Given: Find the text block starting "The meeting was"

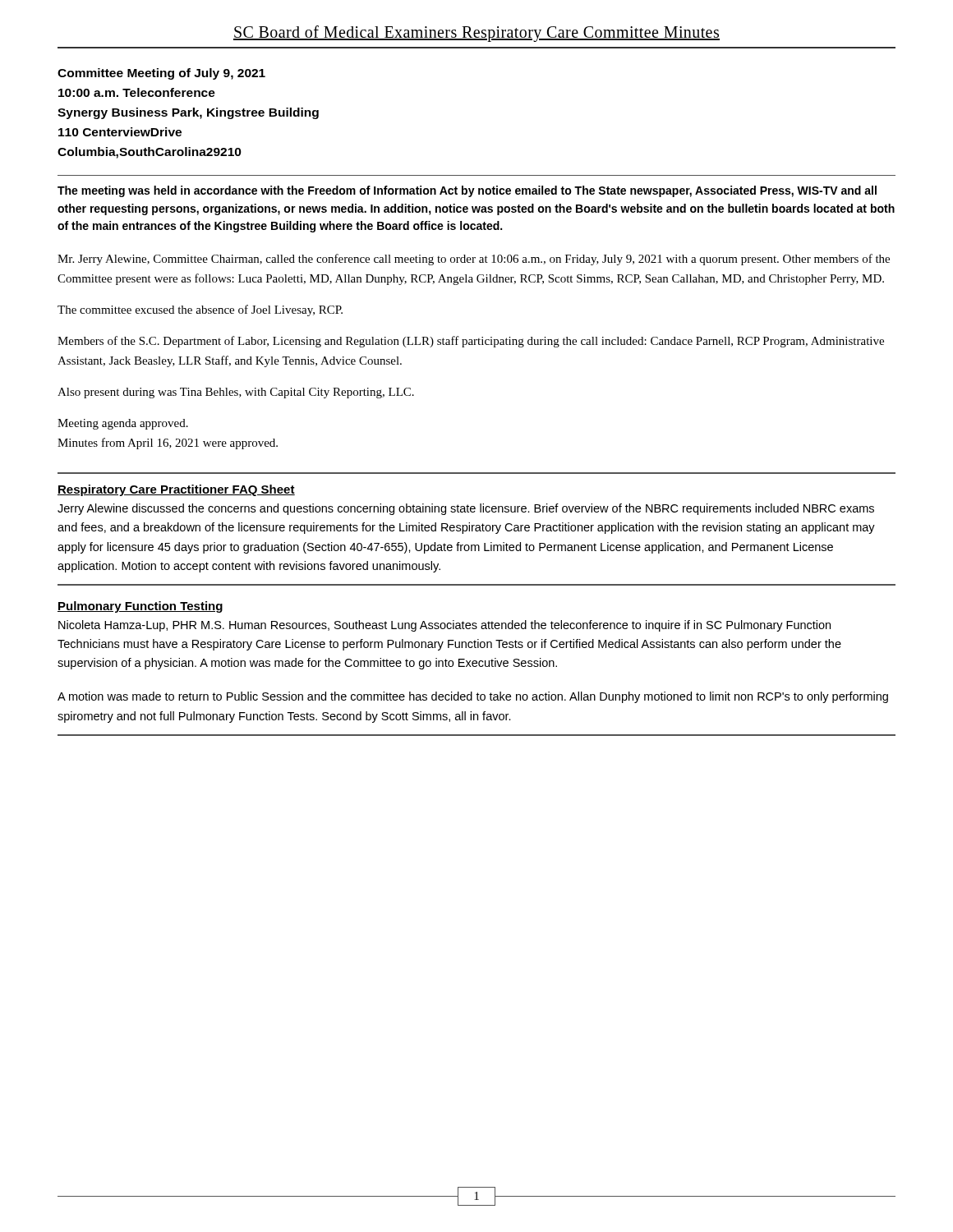Looking at the screenshot, I should [x=476, y=208].
